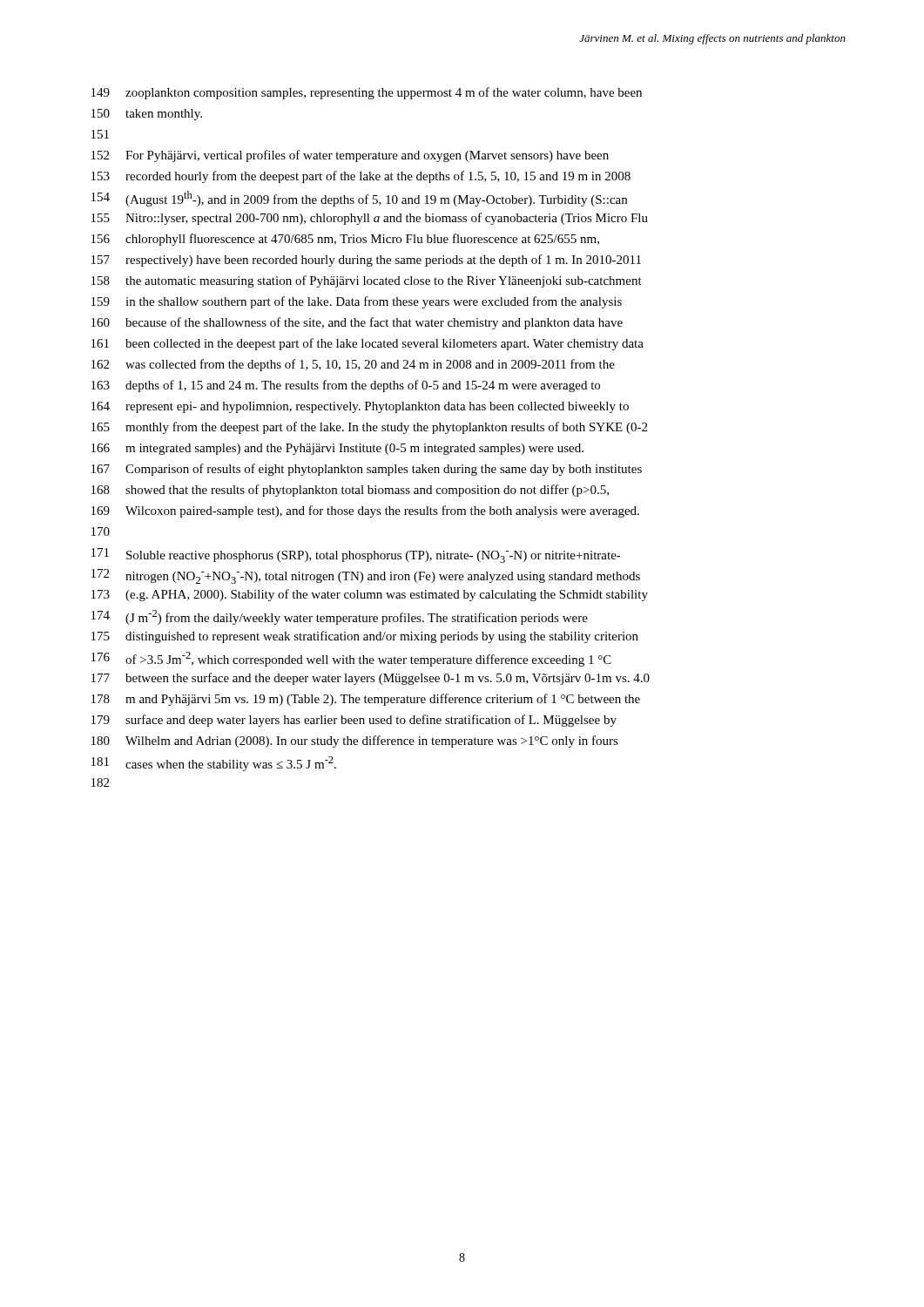Click on the block starting "159in the shallow southern part of the"
The image size is (924, 1307).
[x=457, y=302]
